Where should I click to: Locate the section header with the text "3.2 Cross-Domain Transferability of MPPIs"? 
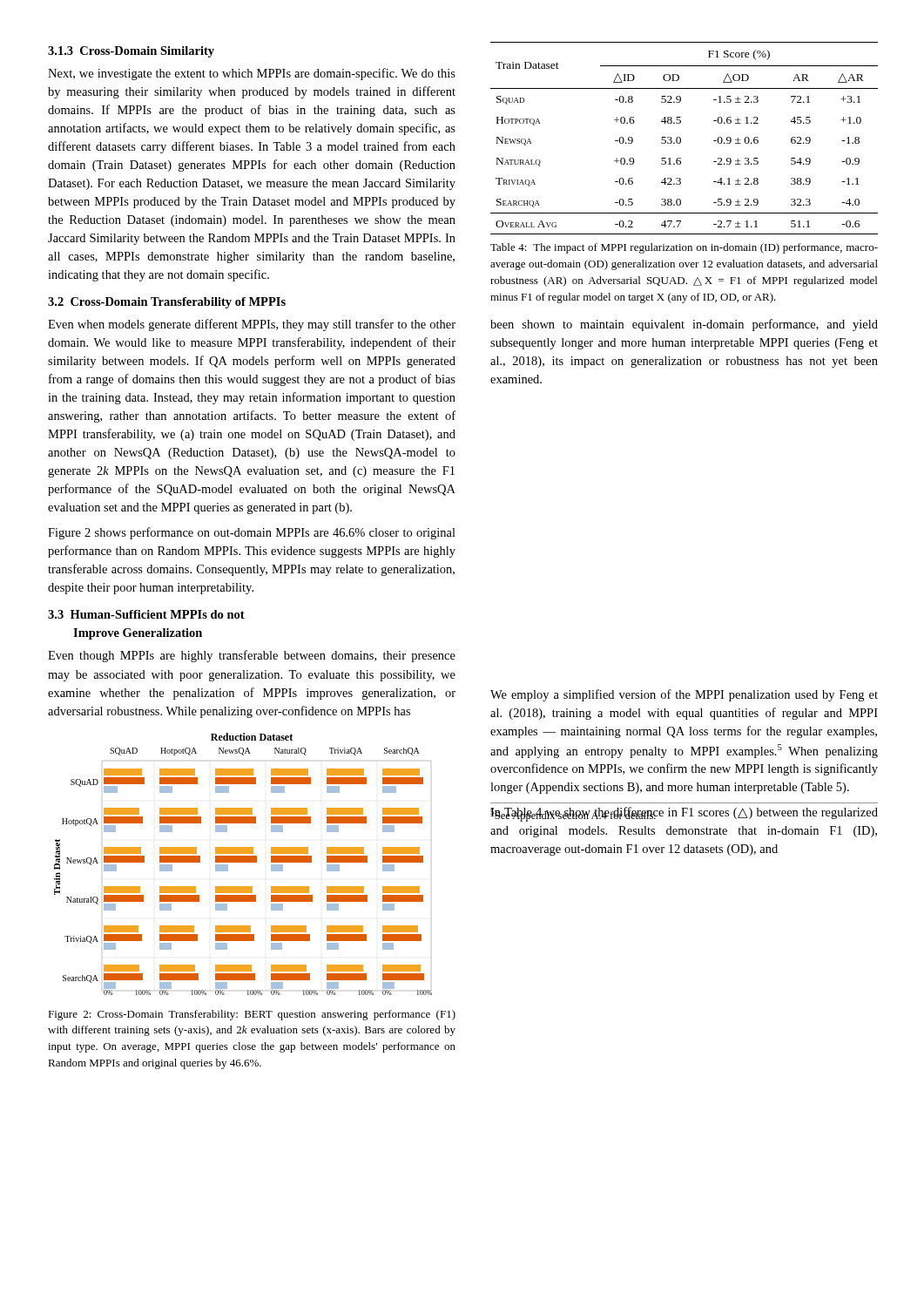point(167,302)
